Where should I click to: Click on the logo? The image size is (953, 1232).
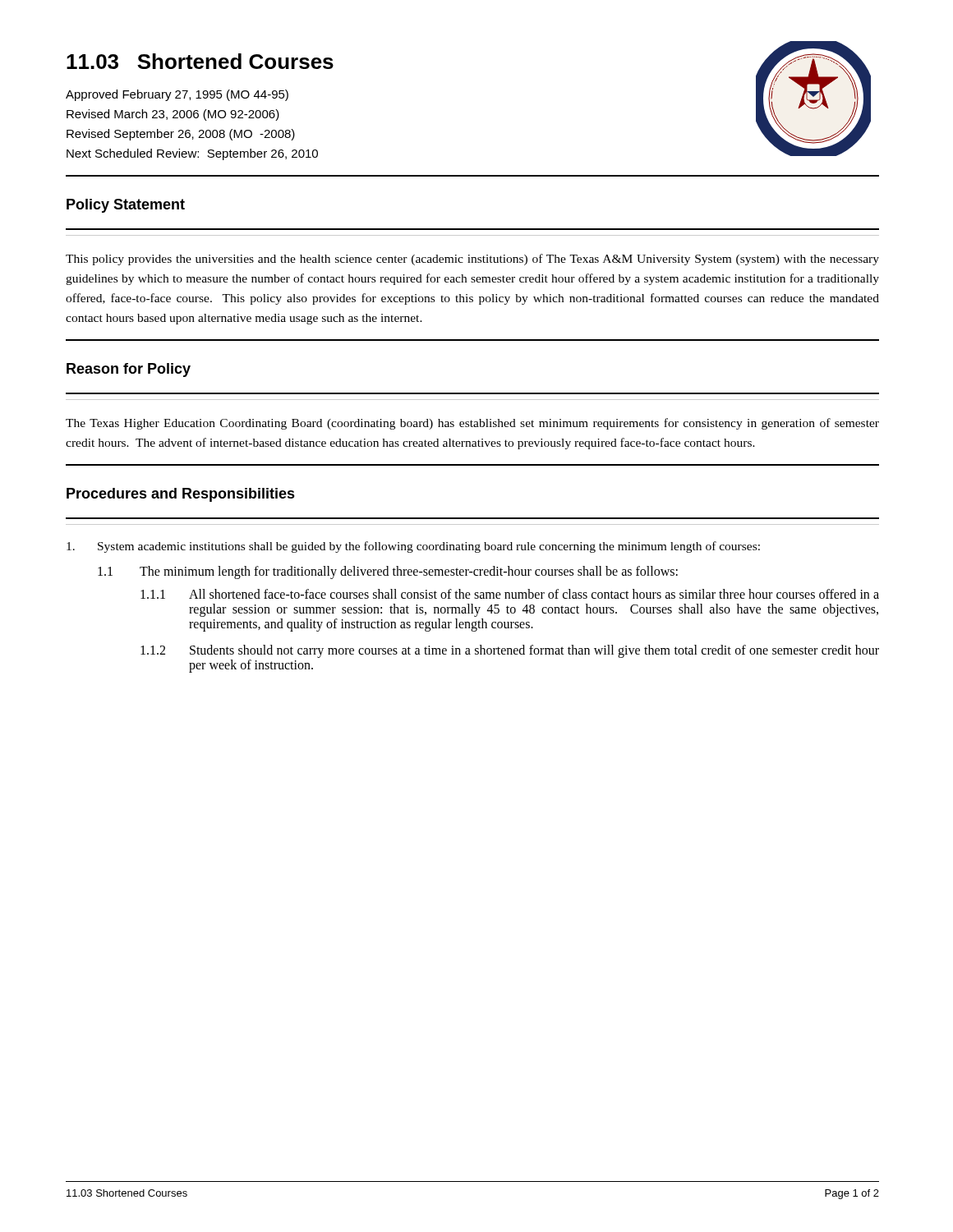(x=813, y=99)
